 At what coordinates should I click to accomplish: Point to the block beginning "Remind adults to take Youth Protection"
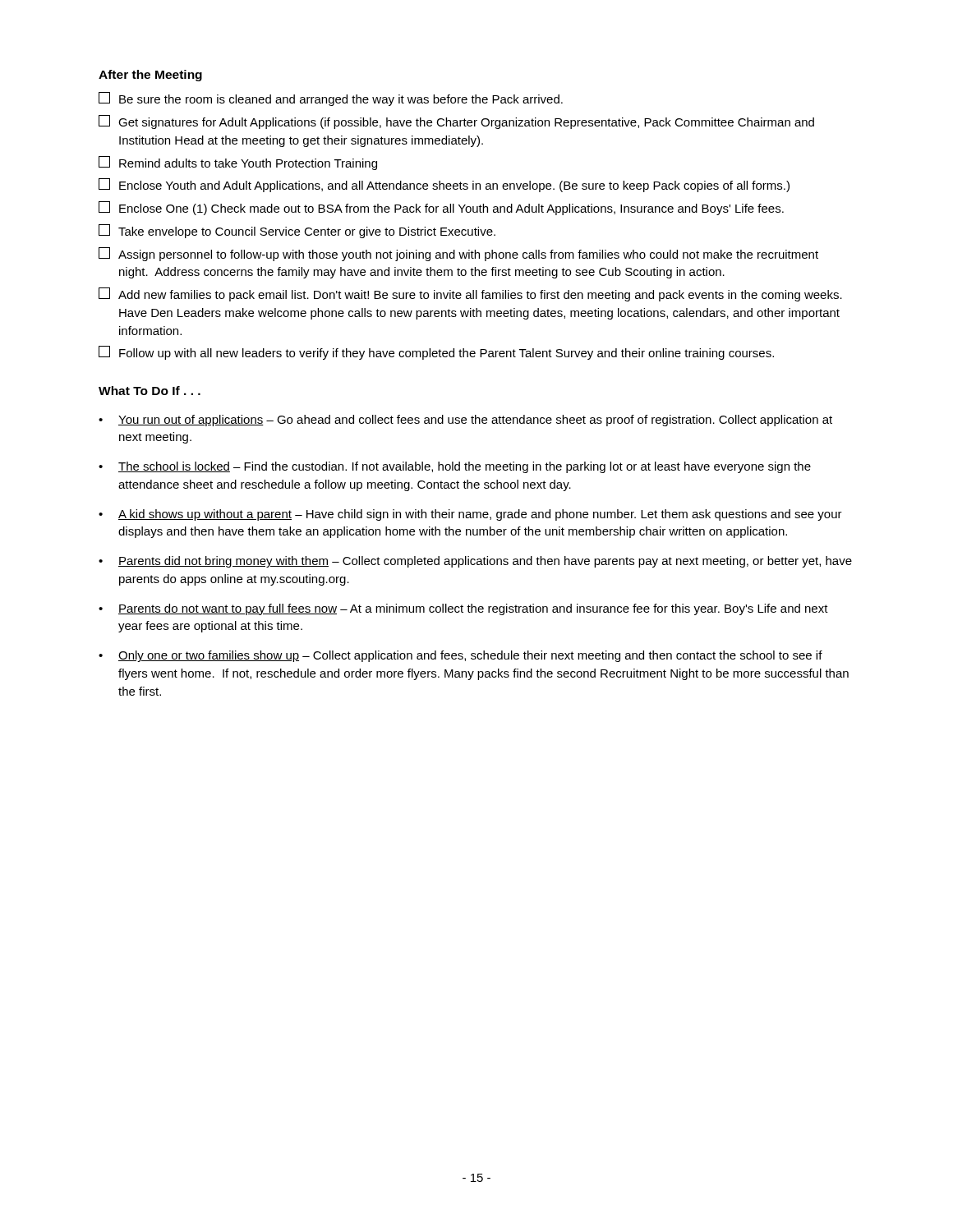coord(238,163)
